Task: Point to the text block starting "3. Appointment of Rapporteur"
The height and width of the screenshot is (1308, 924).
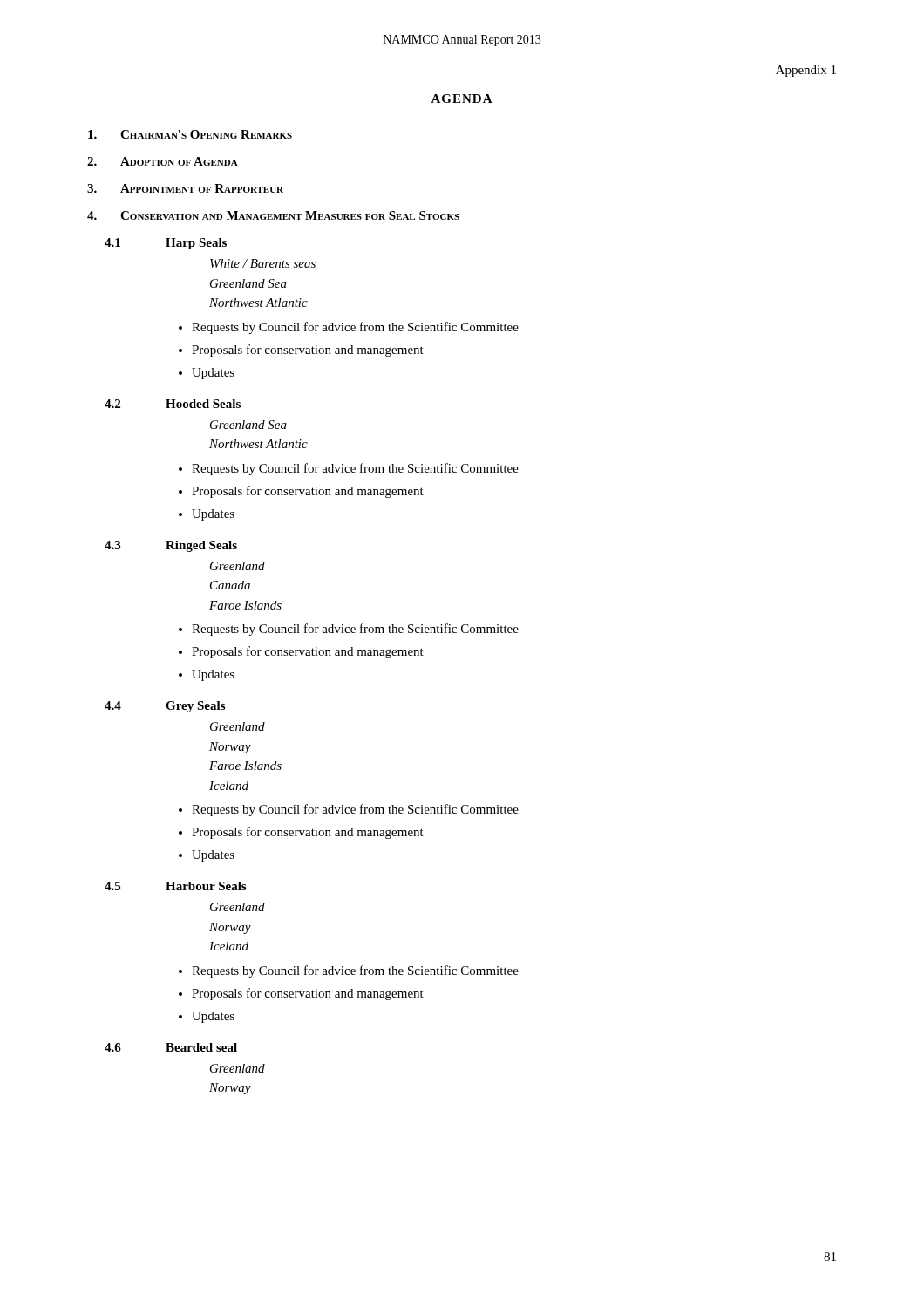Action: (185, 189)
